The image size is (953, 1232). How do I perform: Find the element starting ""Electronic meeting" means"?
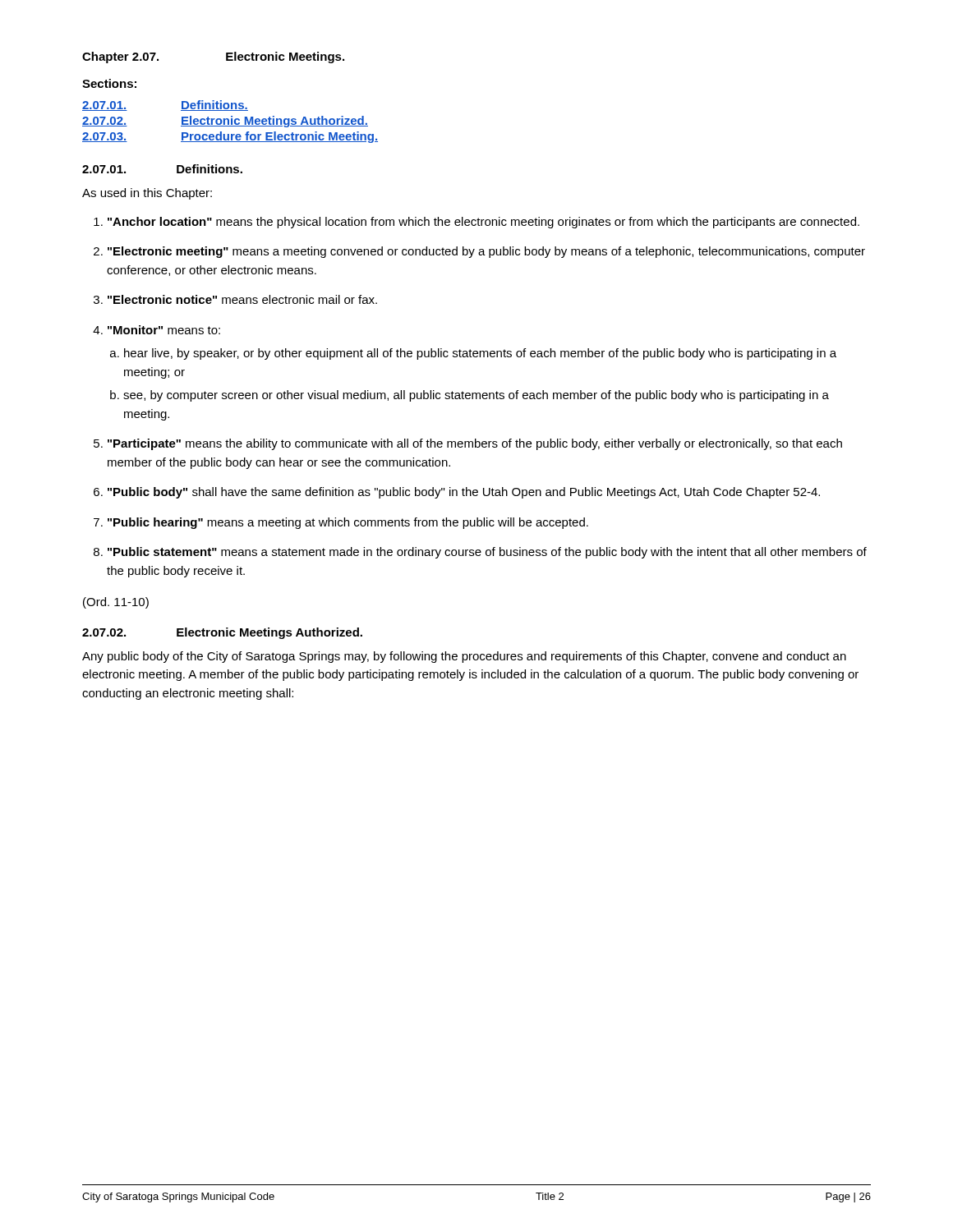tap(489, 261)
